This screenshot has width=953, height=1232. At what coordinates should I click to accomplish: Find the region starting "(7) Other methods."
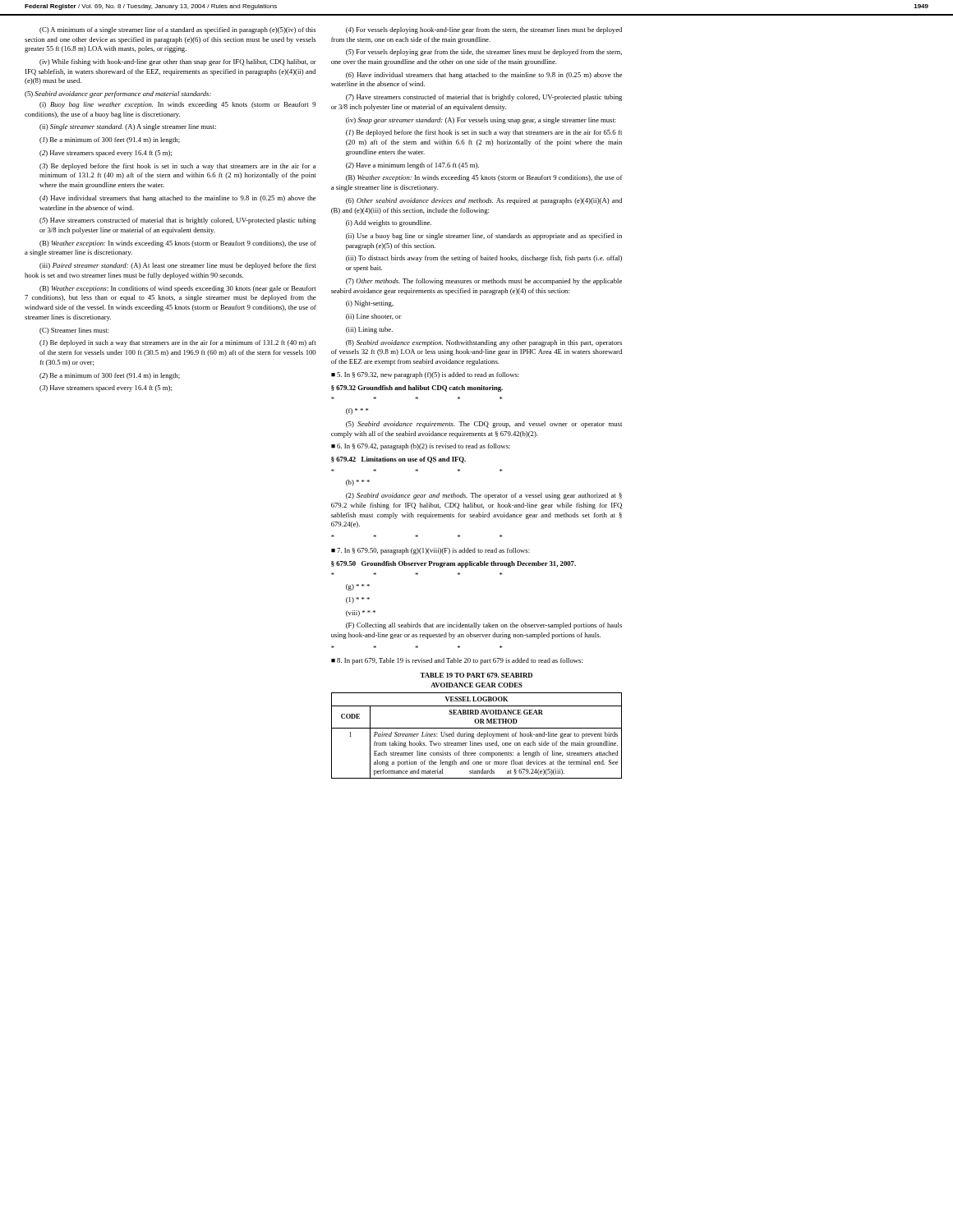[x=476, y=286]
